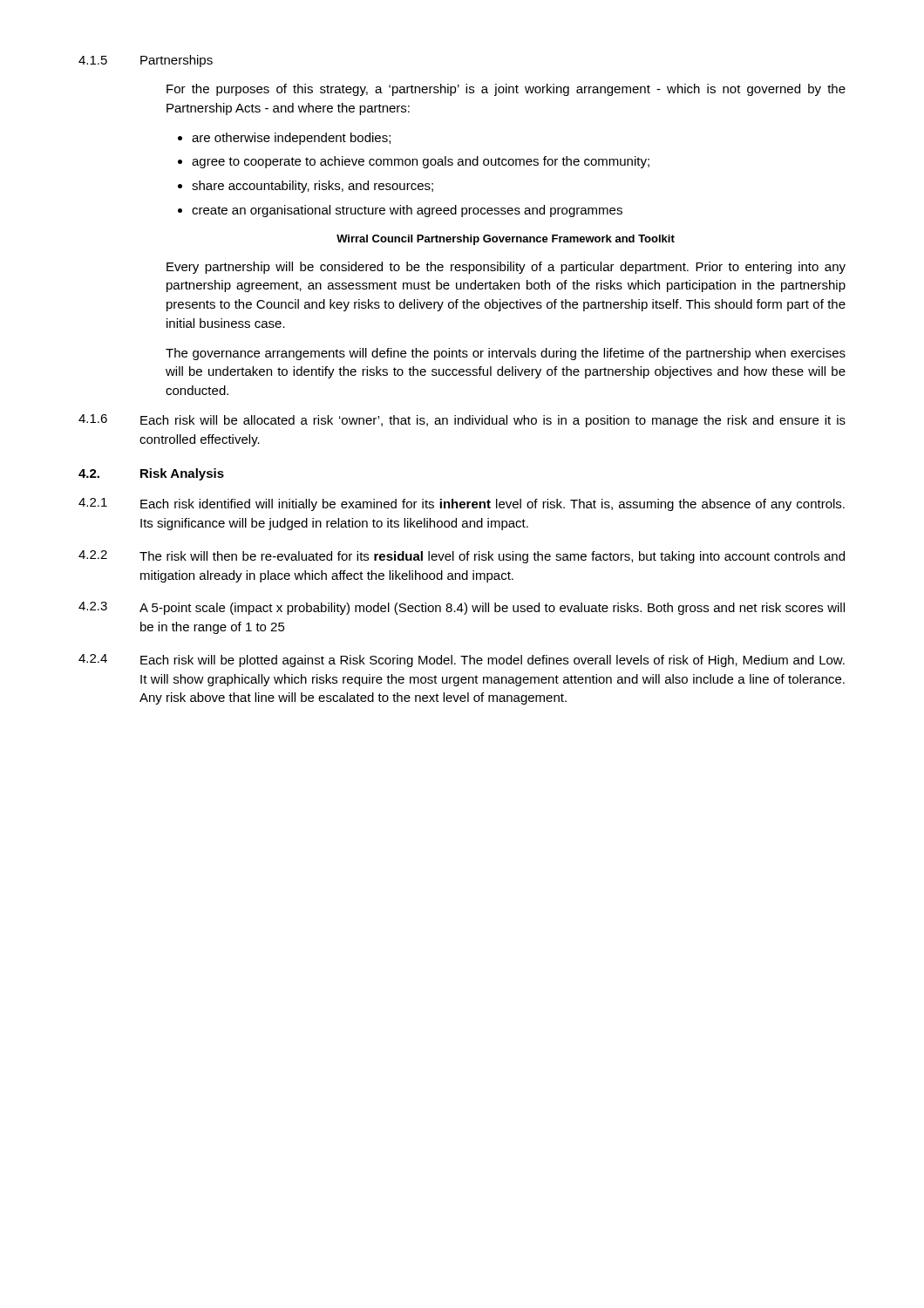Navigate to the passage starting "The governance arrangements will define the"
924x1308 pixels.
tap(506, 371)
